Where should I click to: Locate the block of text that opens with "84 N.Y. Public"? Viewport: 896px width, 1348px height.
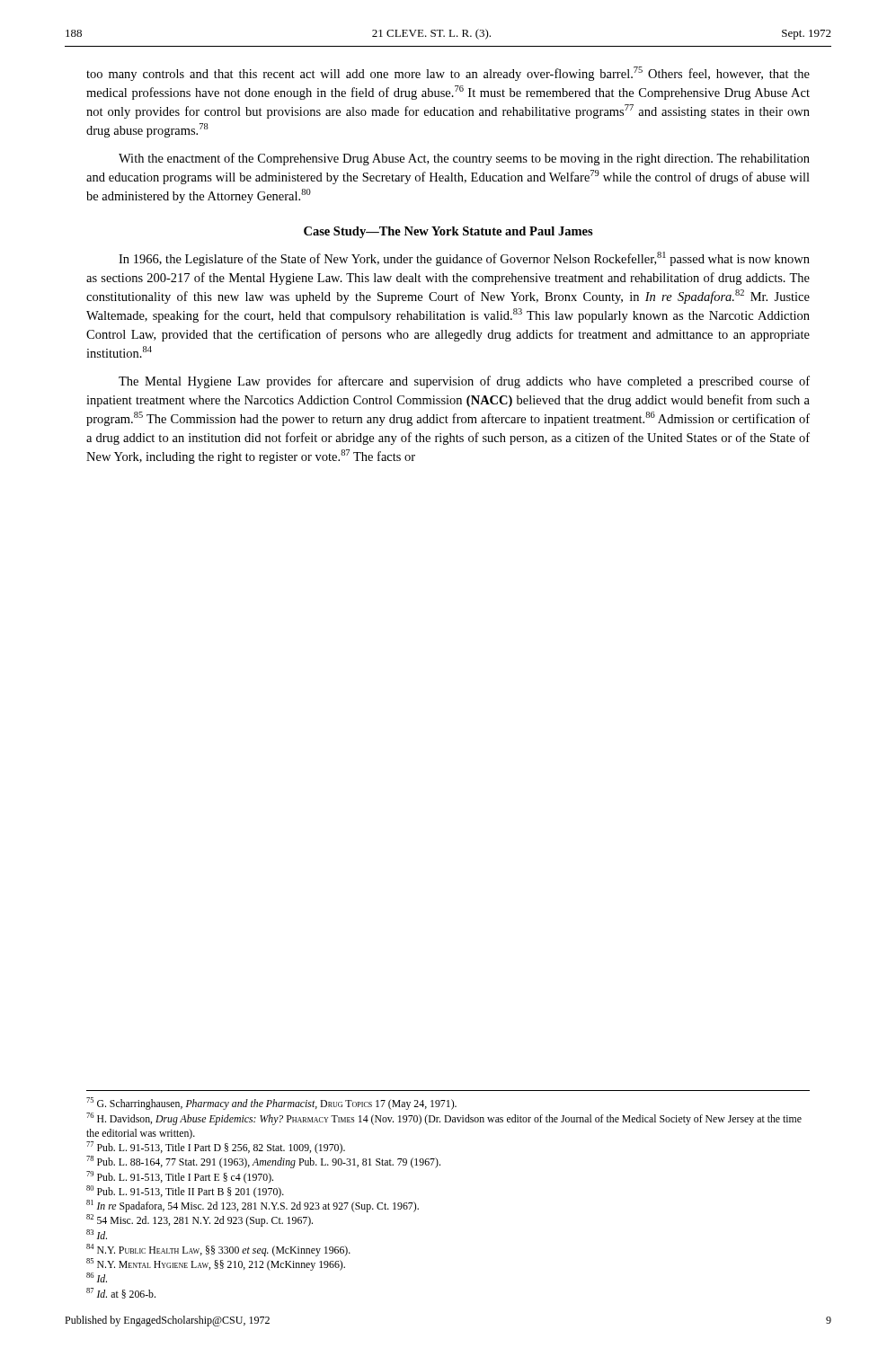[218, 1250]
